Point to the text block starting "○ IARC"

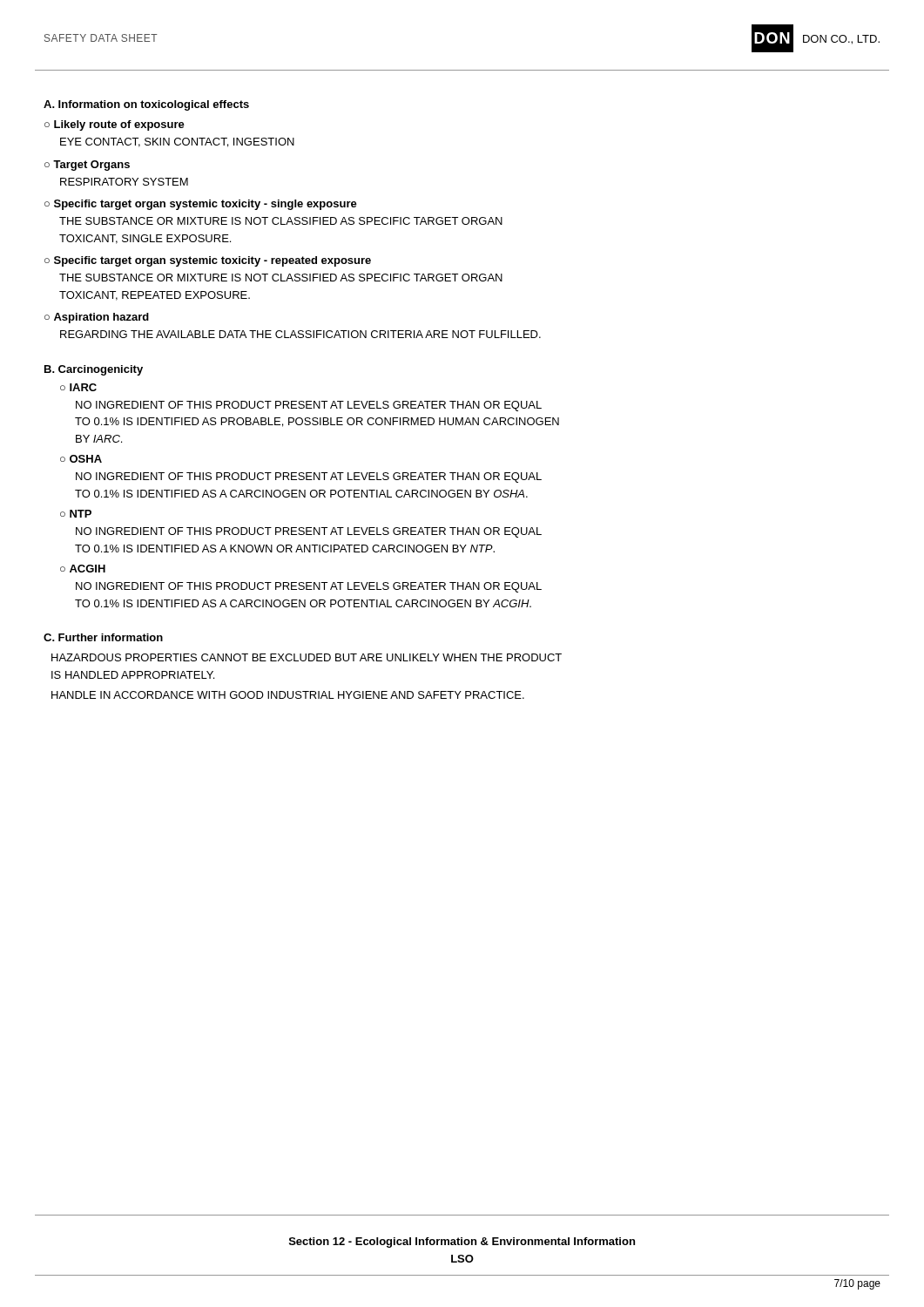[78, 387]
